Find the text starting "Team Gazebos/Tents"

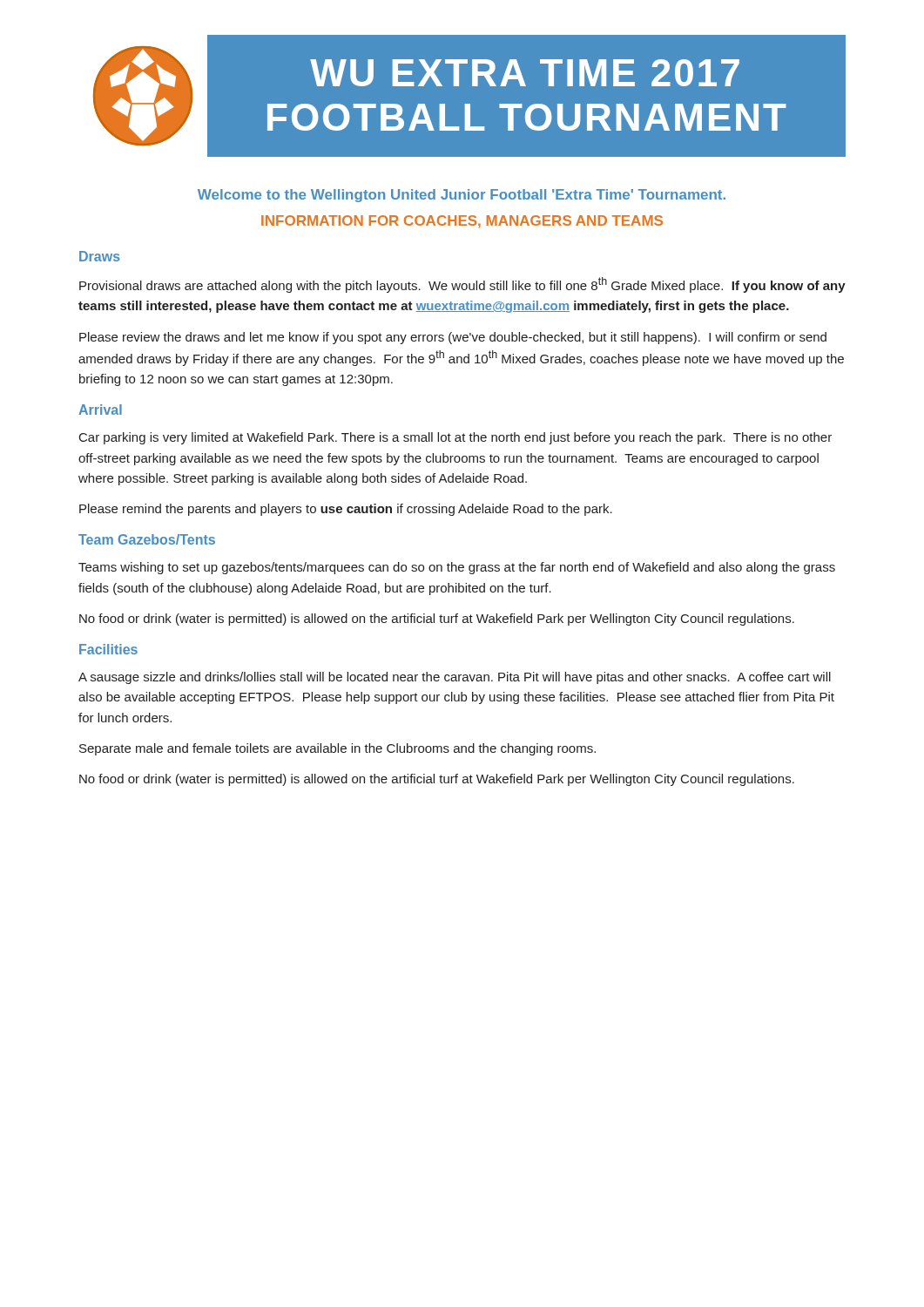pos(147,540)
